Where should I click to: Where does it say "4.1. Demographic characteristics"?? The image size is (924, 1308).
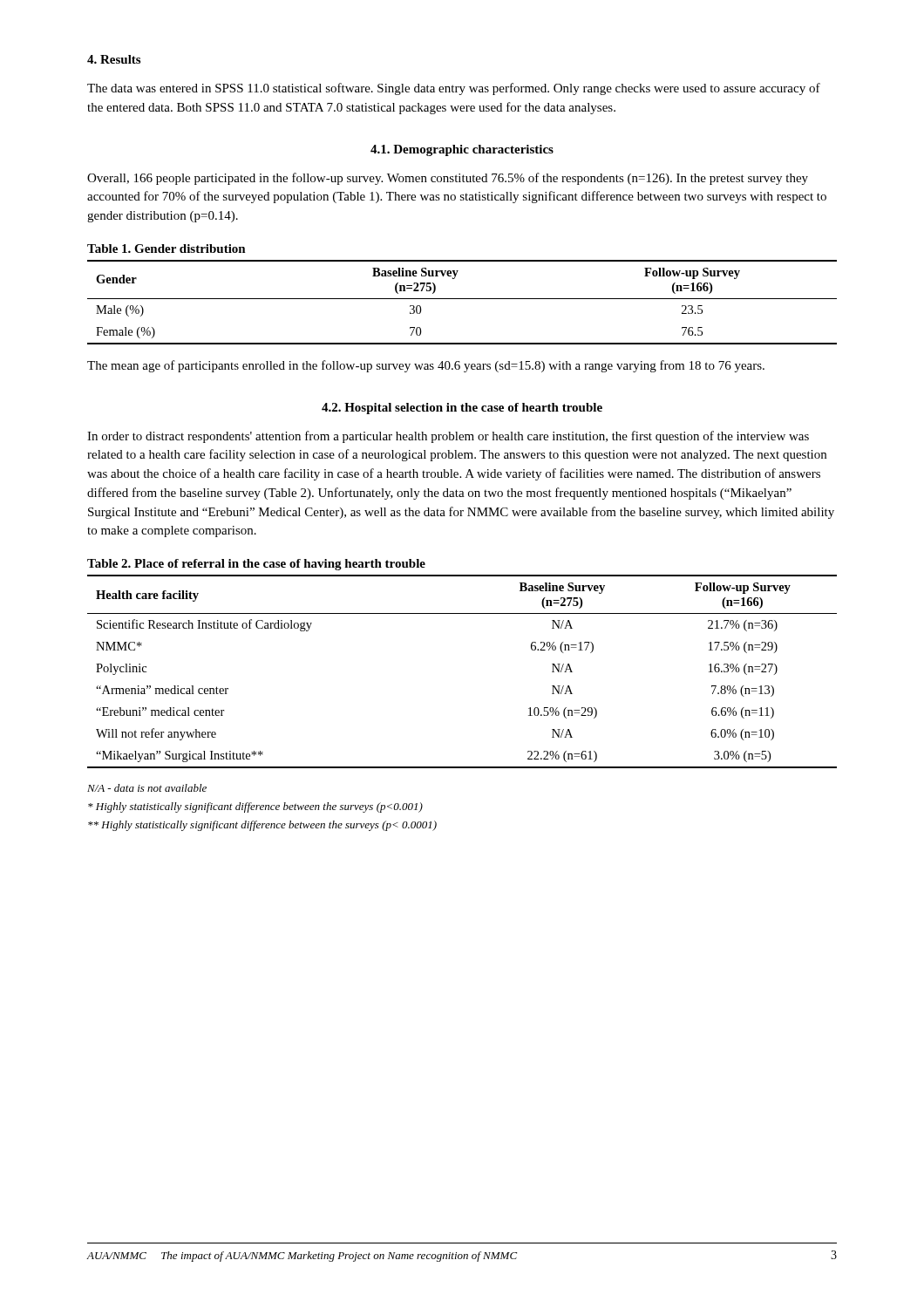click(462, 149)
